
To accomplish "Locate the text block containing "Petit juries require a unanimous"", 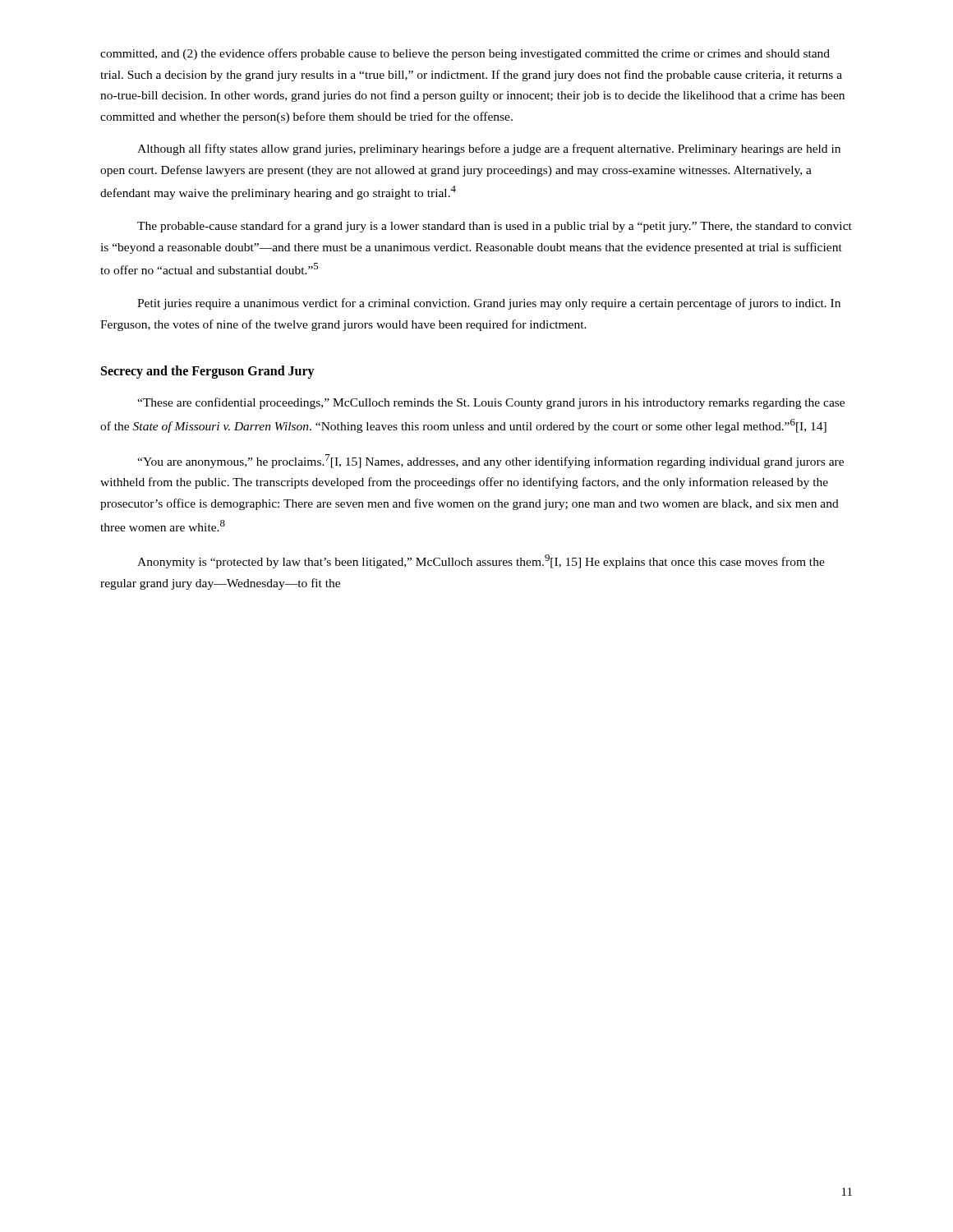I will click(476, 313).
